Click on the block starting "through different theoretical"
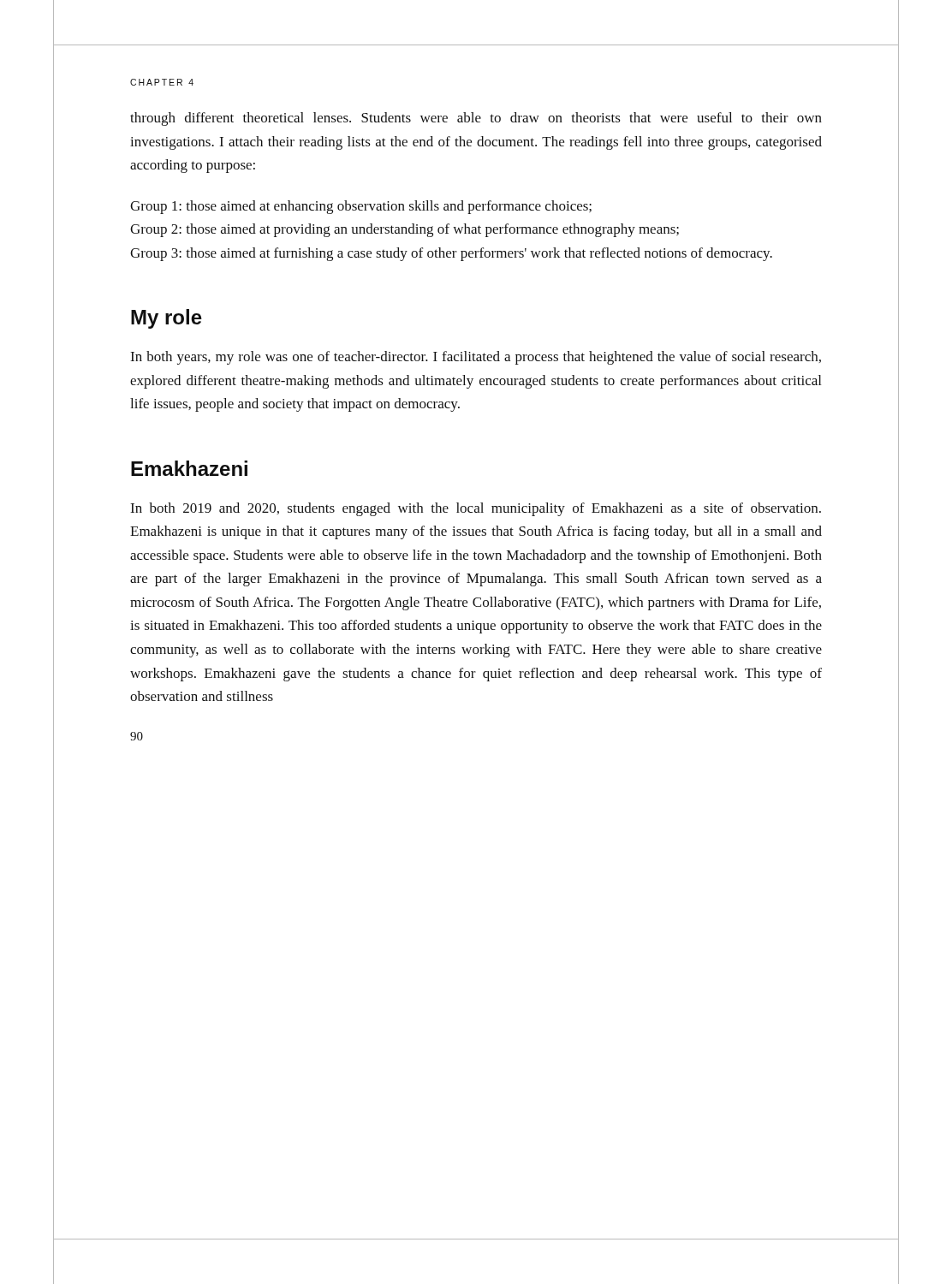The image size is (952, 1284). pos(476,141)
